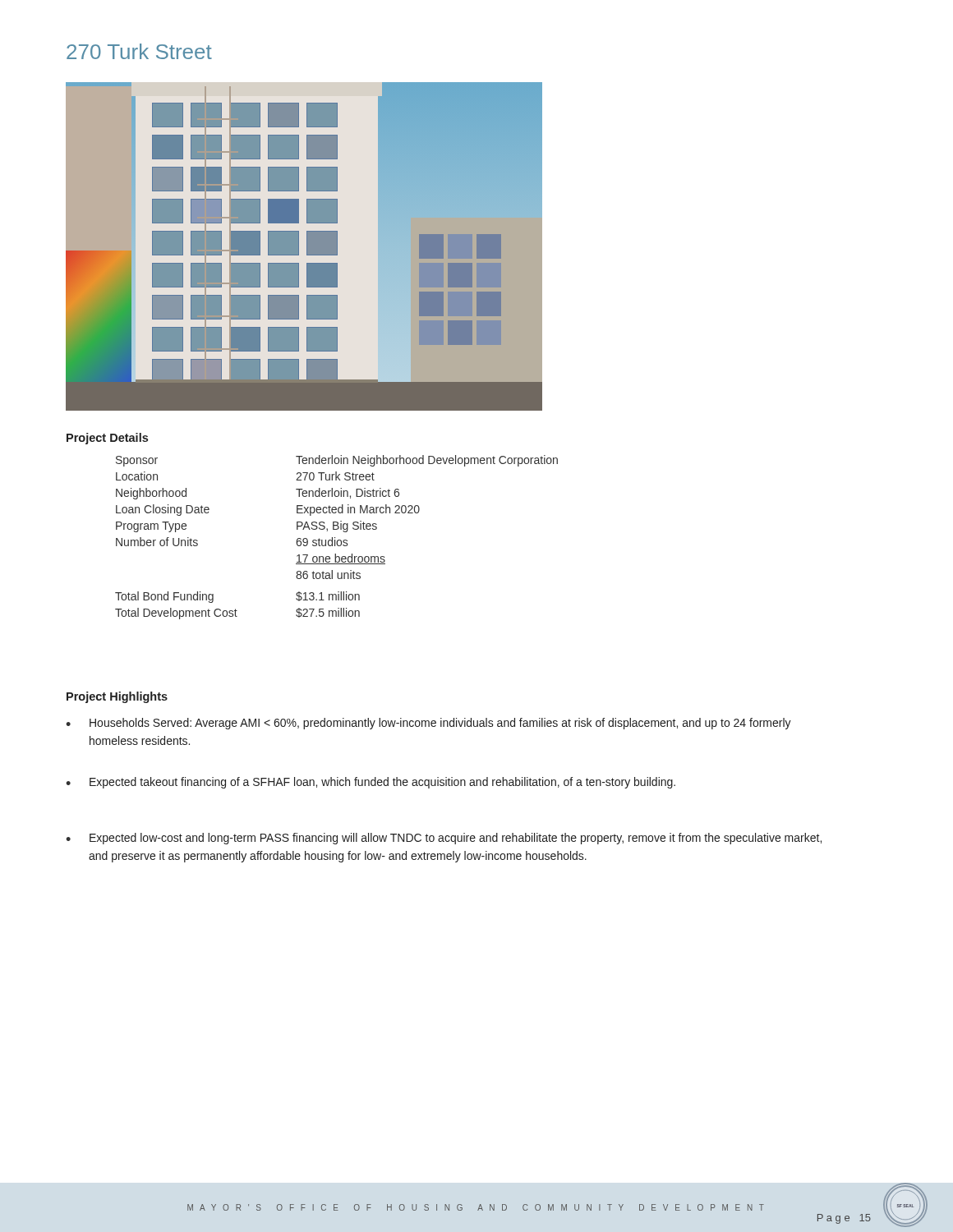The image size is (953, 1232).
Task: Find "Project Details" on this page
Action: [107, 439]
